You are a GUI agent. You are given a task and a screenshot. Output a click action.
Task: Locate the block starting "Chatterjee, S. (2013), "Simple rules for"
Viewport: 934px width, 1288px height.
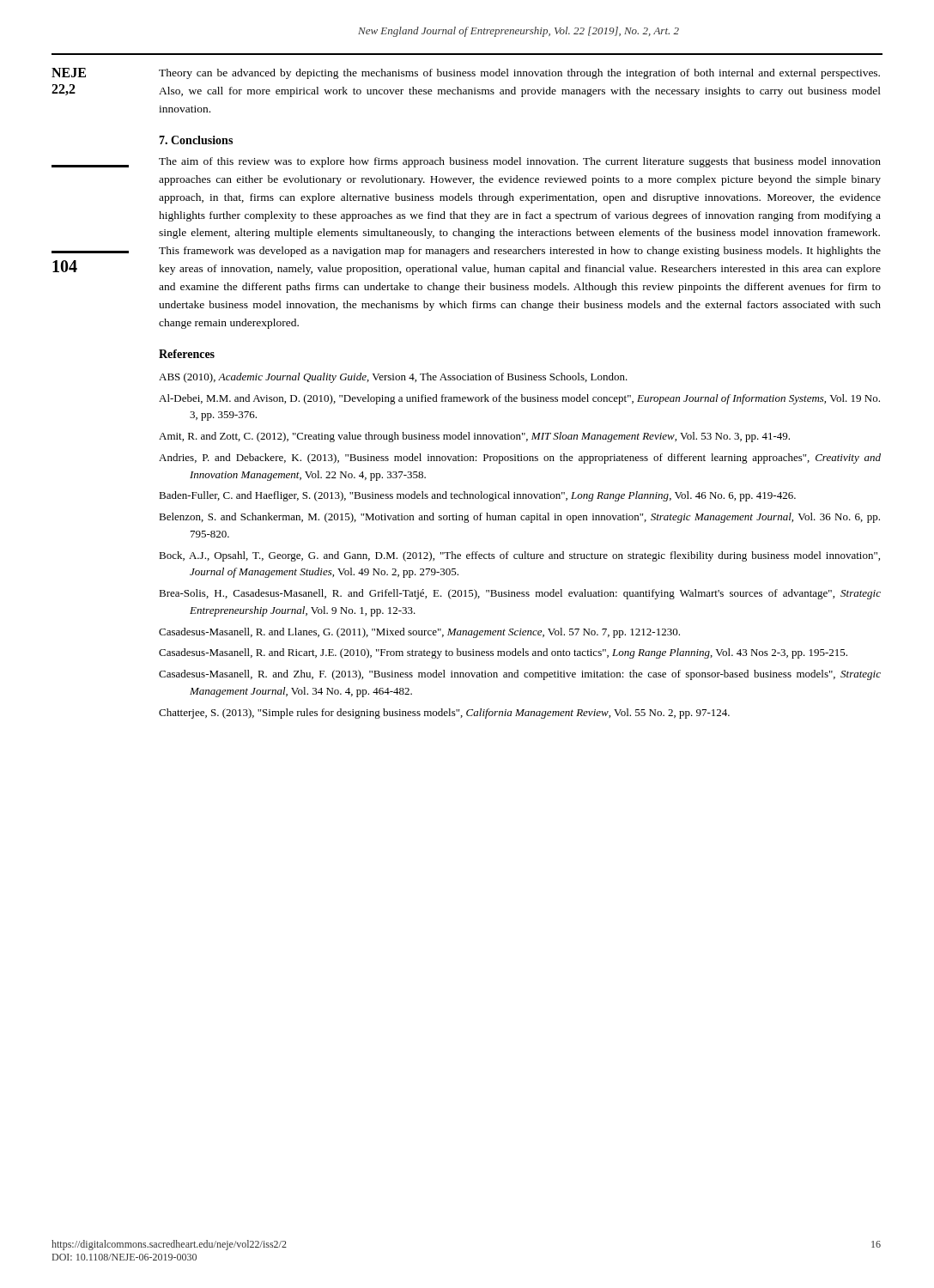point(444,712)
